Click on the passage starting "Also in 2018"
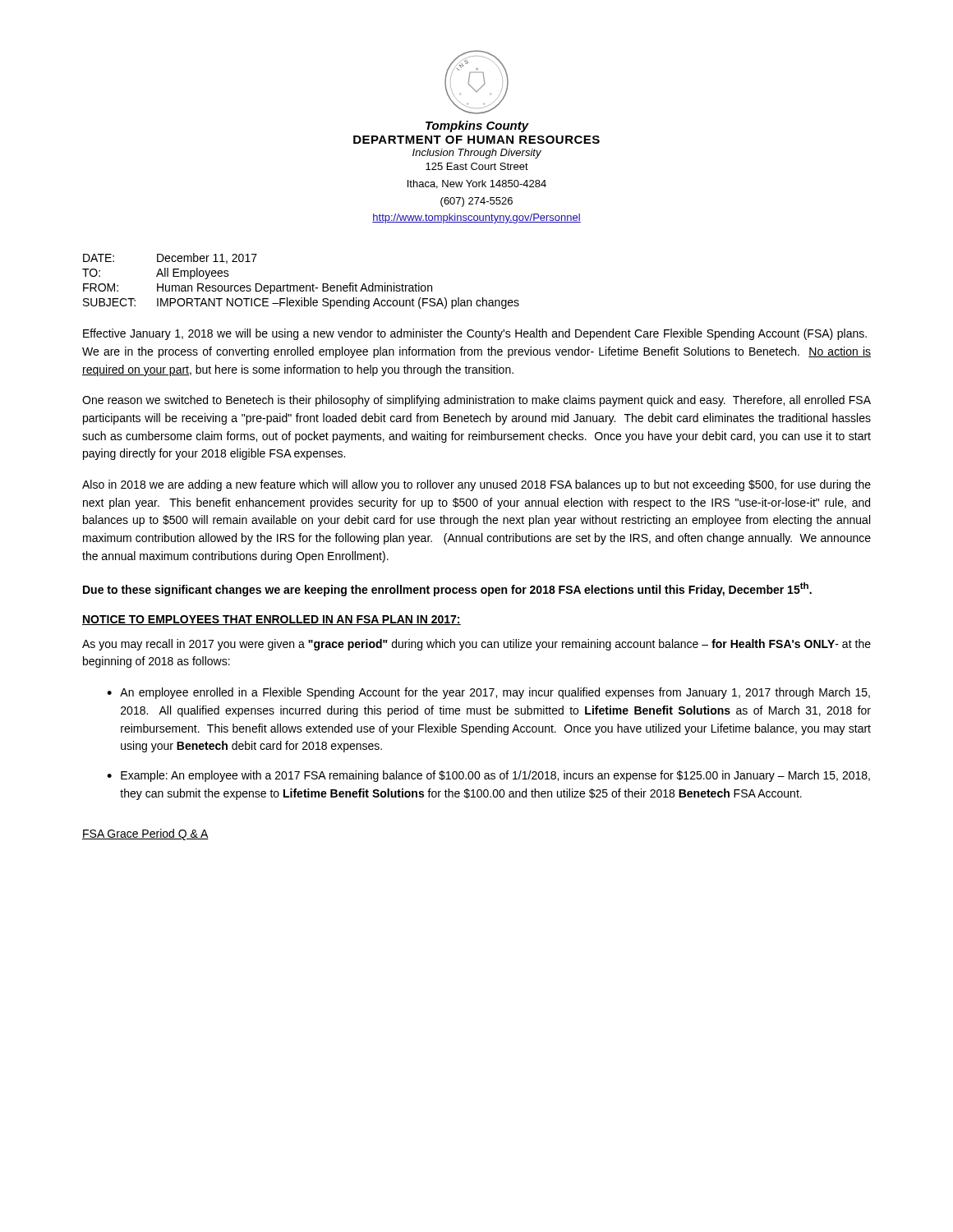Screen dimensions: 1232x953 476,520
